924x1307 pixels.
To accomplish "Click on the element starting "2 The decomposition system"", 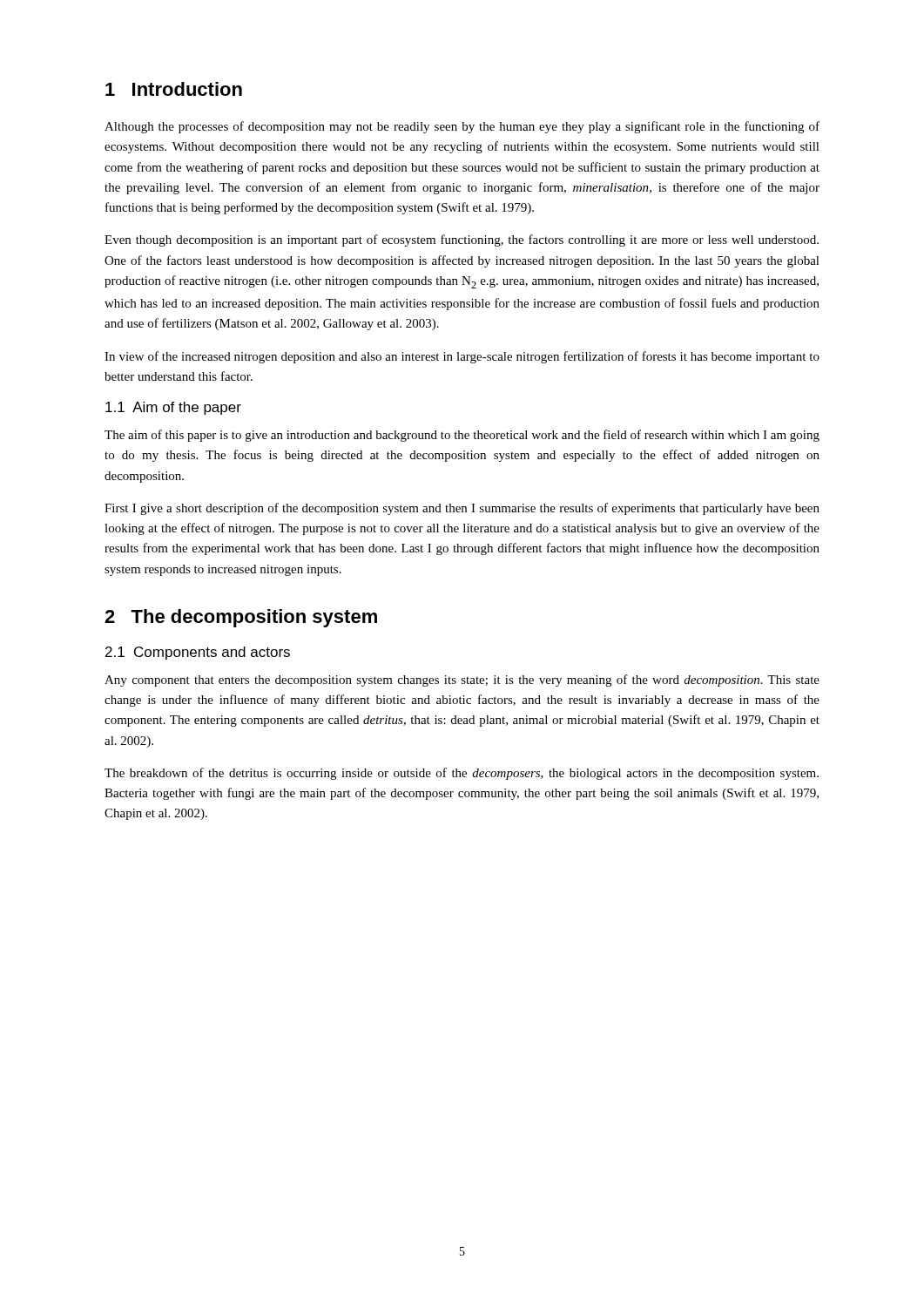I will tap(241, 618).
